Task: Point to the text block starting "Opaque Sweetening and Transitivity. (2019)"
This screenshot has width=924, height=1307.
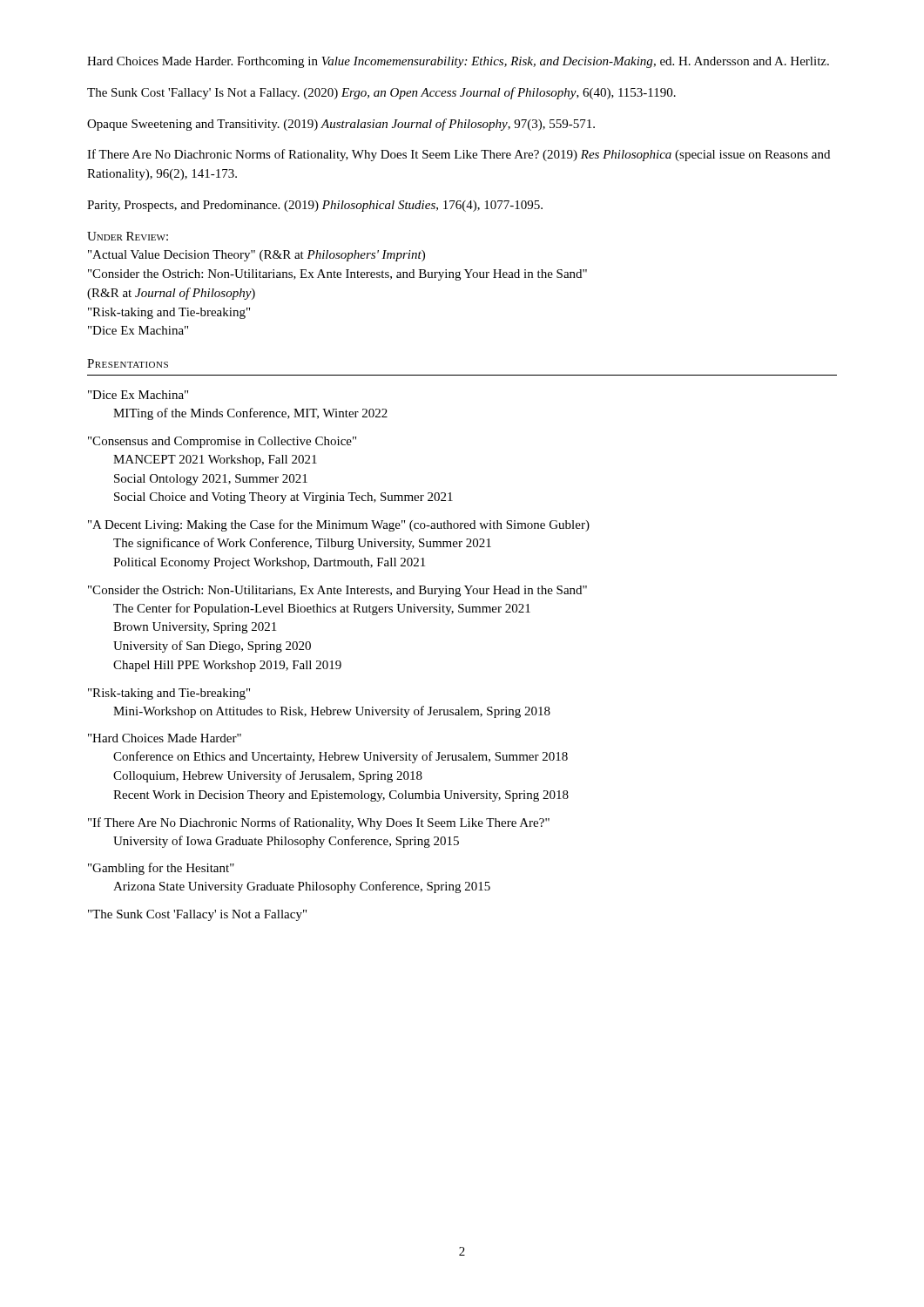Action: coord(341,123)
